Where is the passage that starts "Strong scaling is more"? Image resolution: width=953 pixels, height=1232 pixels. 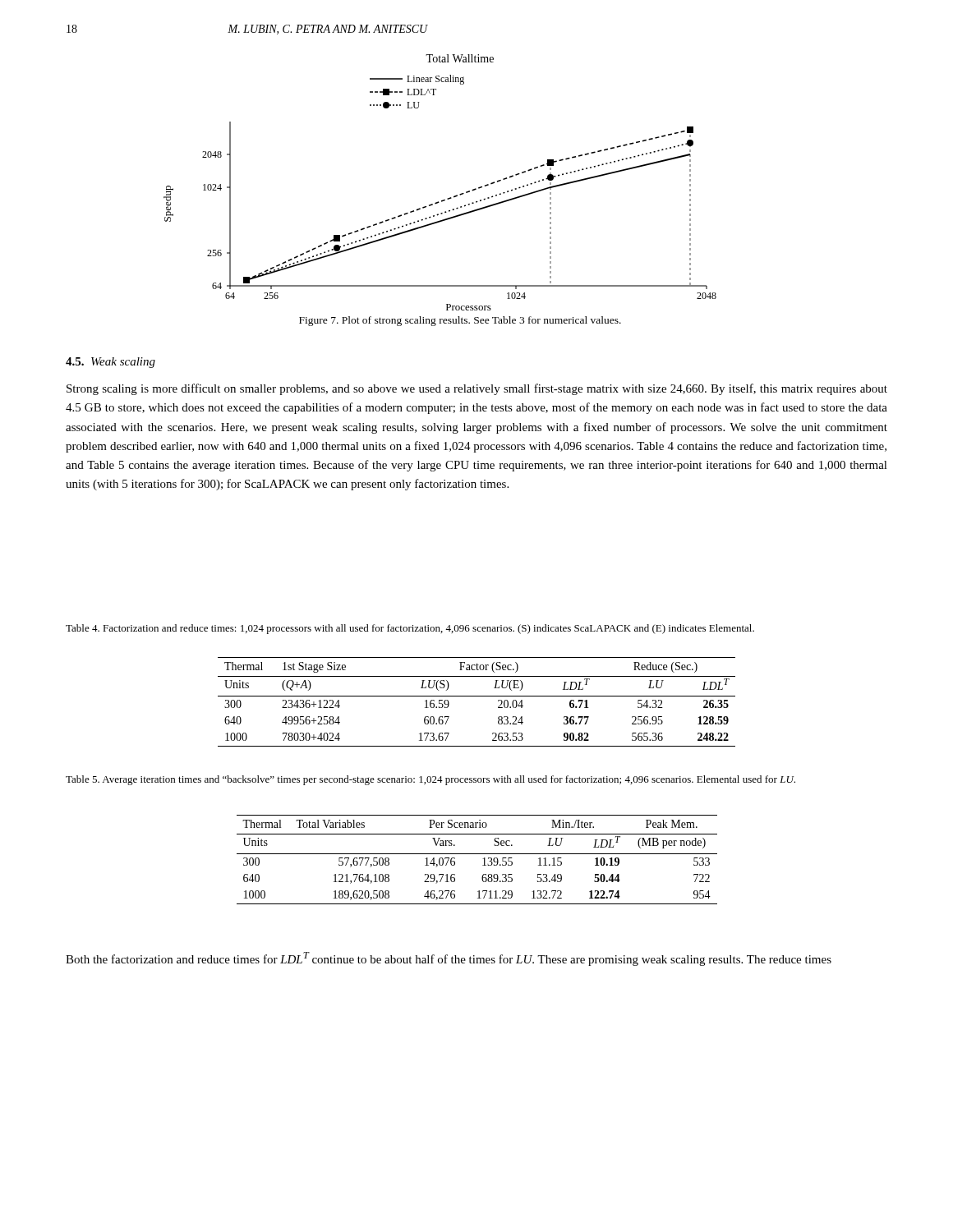476,436
